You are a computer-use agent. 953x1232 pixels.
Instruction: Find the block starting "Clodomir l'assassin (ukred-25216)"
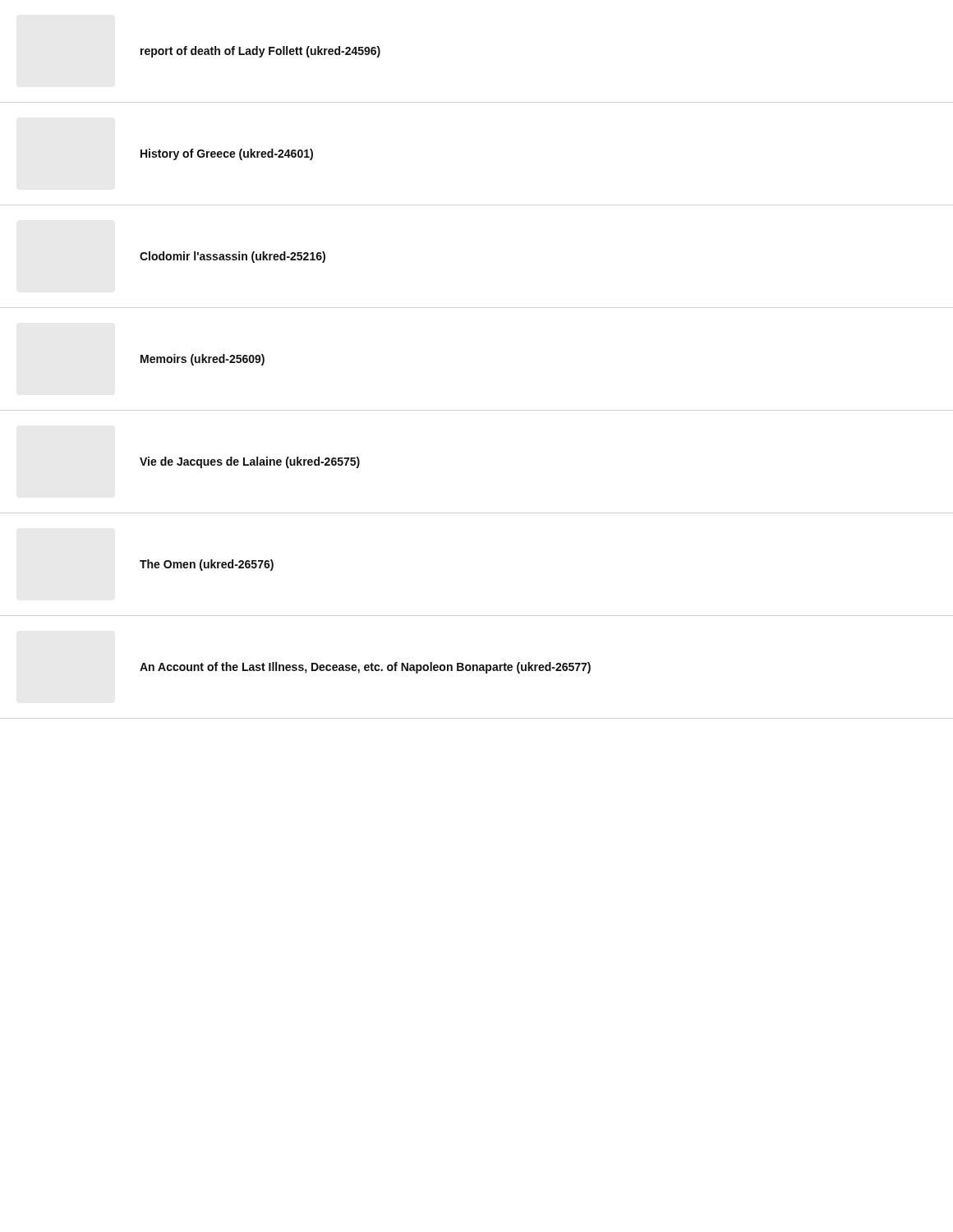pos(171,256)
